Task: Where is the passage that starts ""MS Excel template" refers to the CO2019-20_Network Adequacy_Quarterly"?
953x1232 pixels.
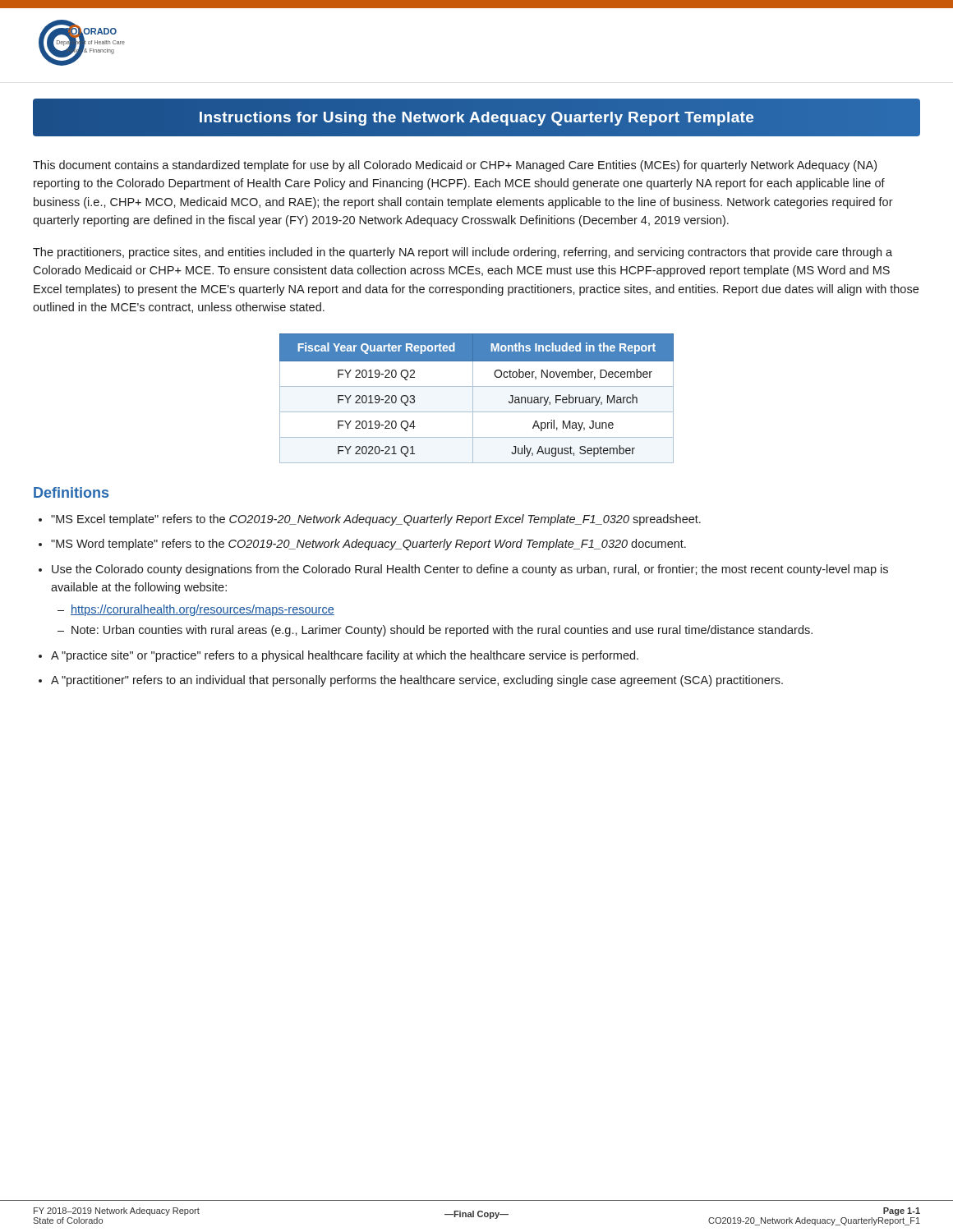Action: coord(476,519)
